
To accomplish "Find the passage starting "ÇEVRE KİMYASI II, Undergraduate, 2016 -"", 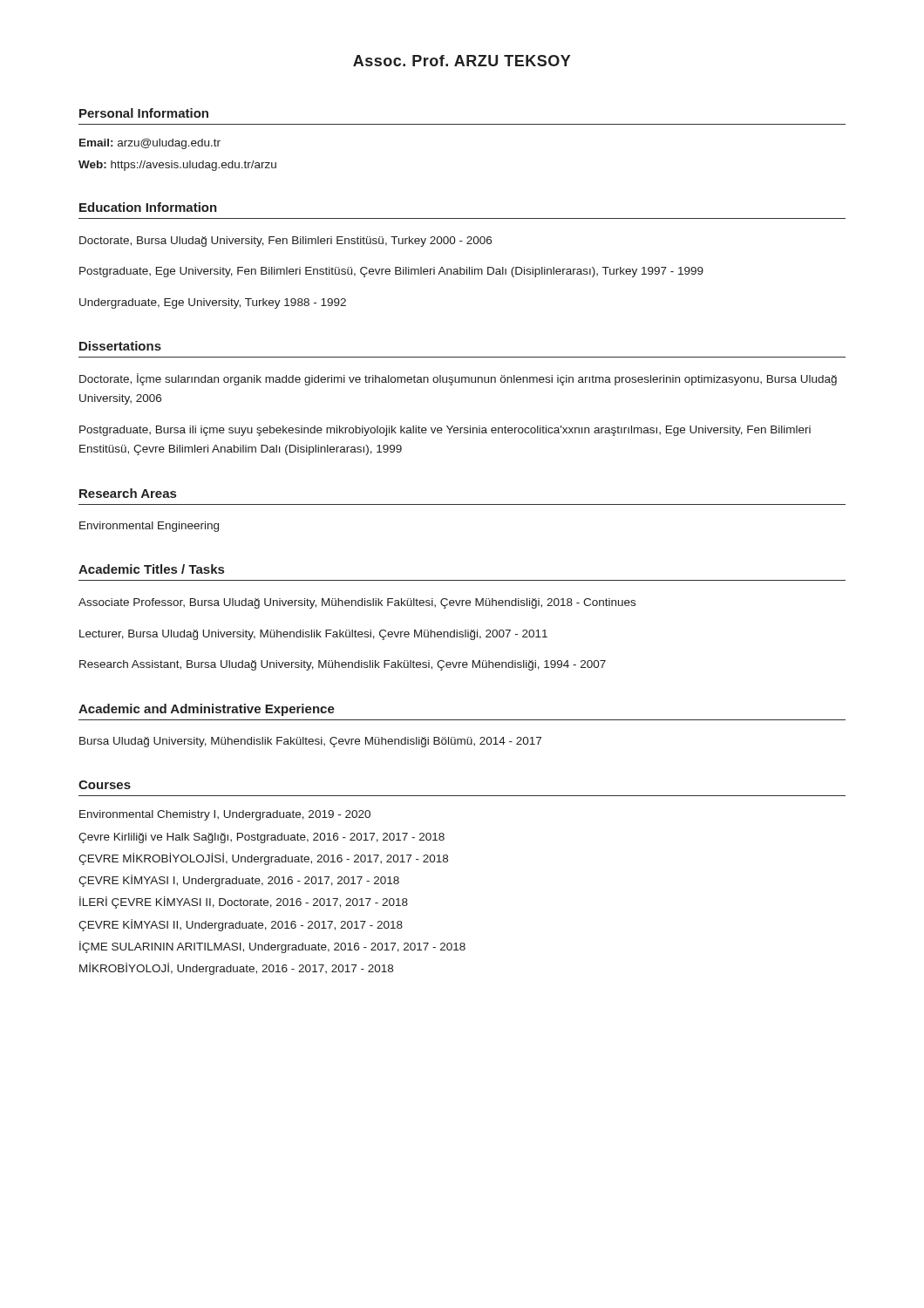I will (241, 924).
